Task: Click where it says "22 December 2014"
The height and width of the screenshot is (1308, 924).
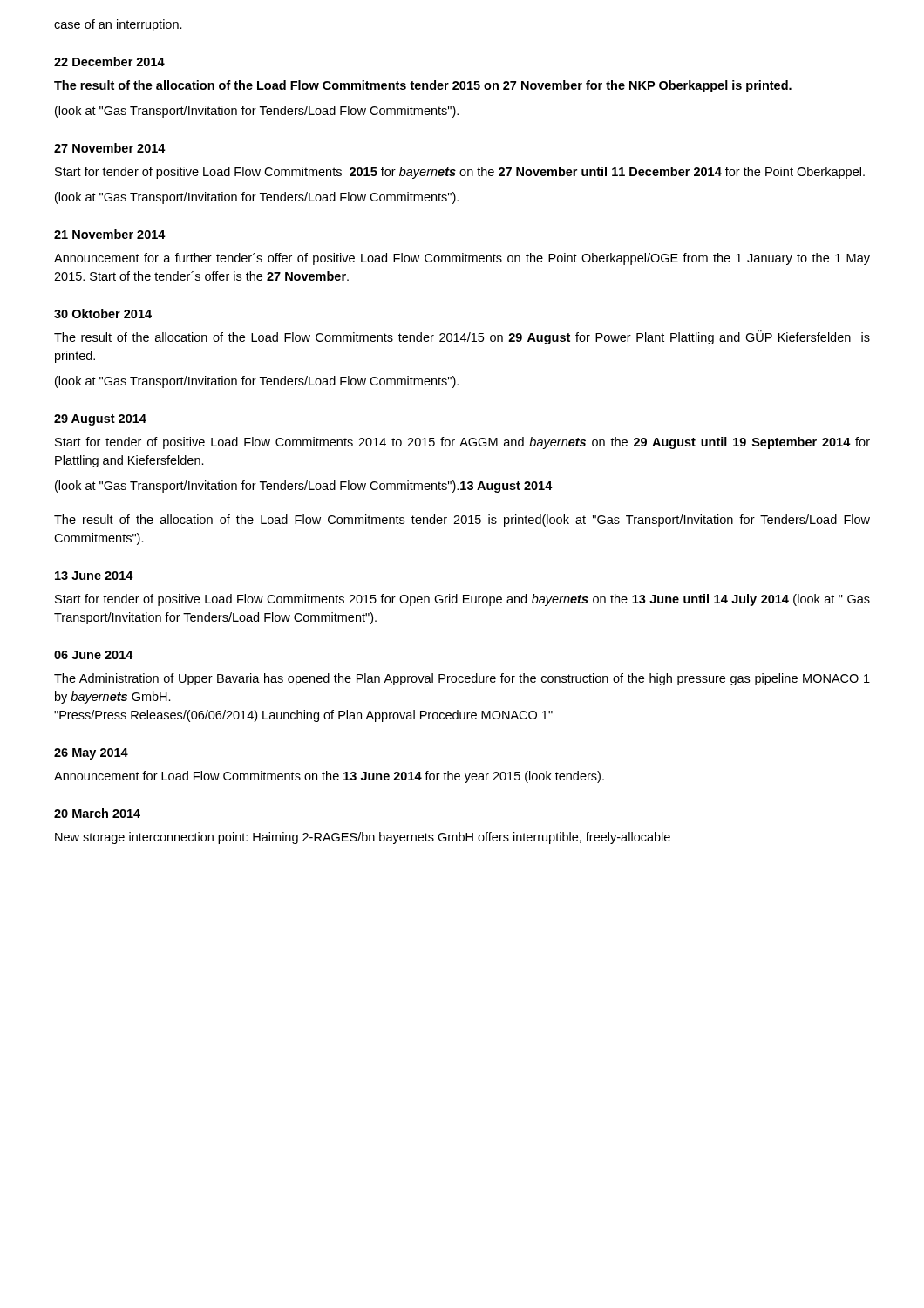Action: (109, 62)
